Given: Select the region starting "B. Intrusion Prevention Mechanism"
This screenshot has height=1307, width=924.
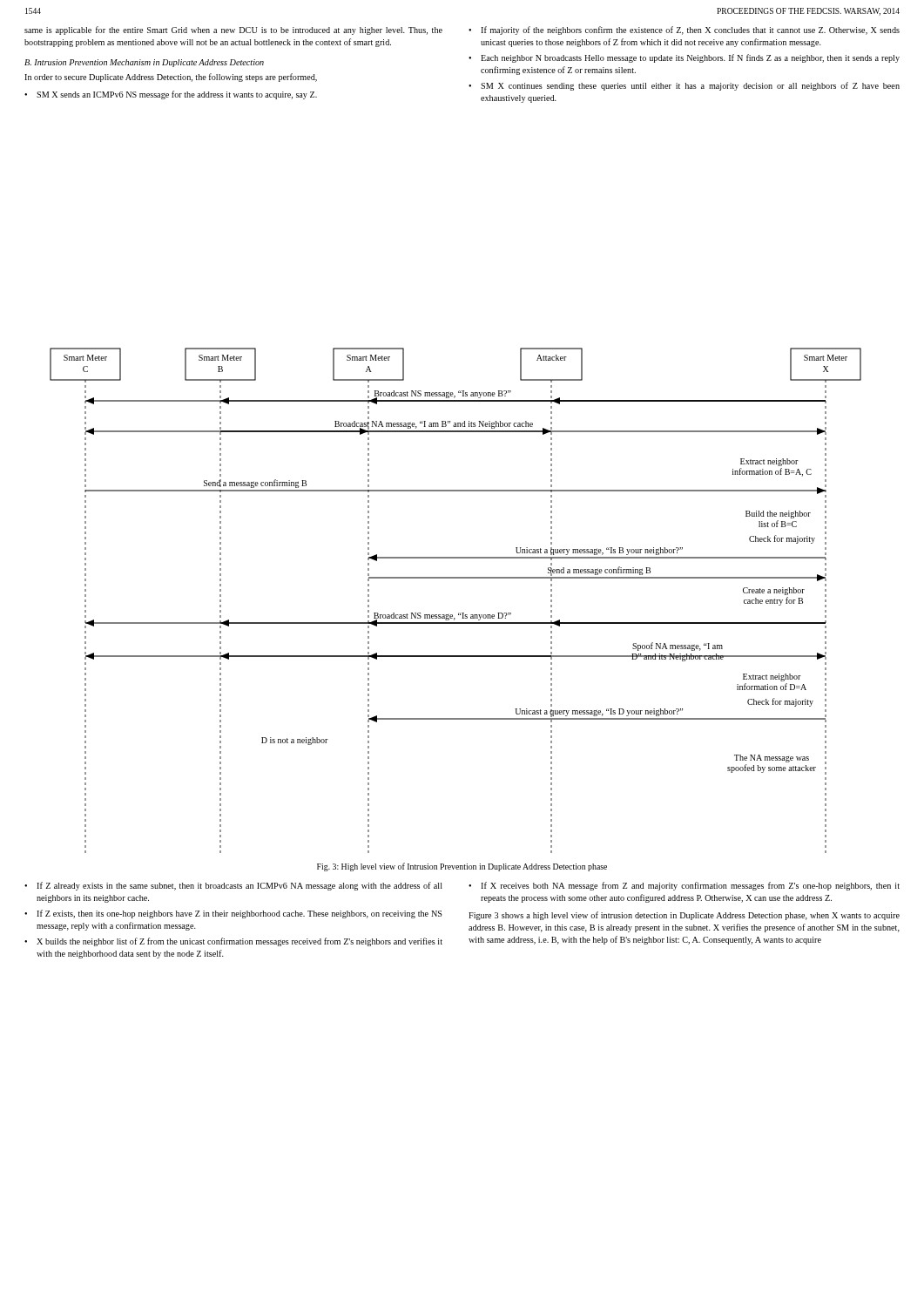Looking at the screenshot, I should (x=144, y=62).
